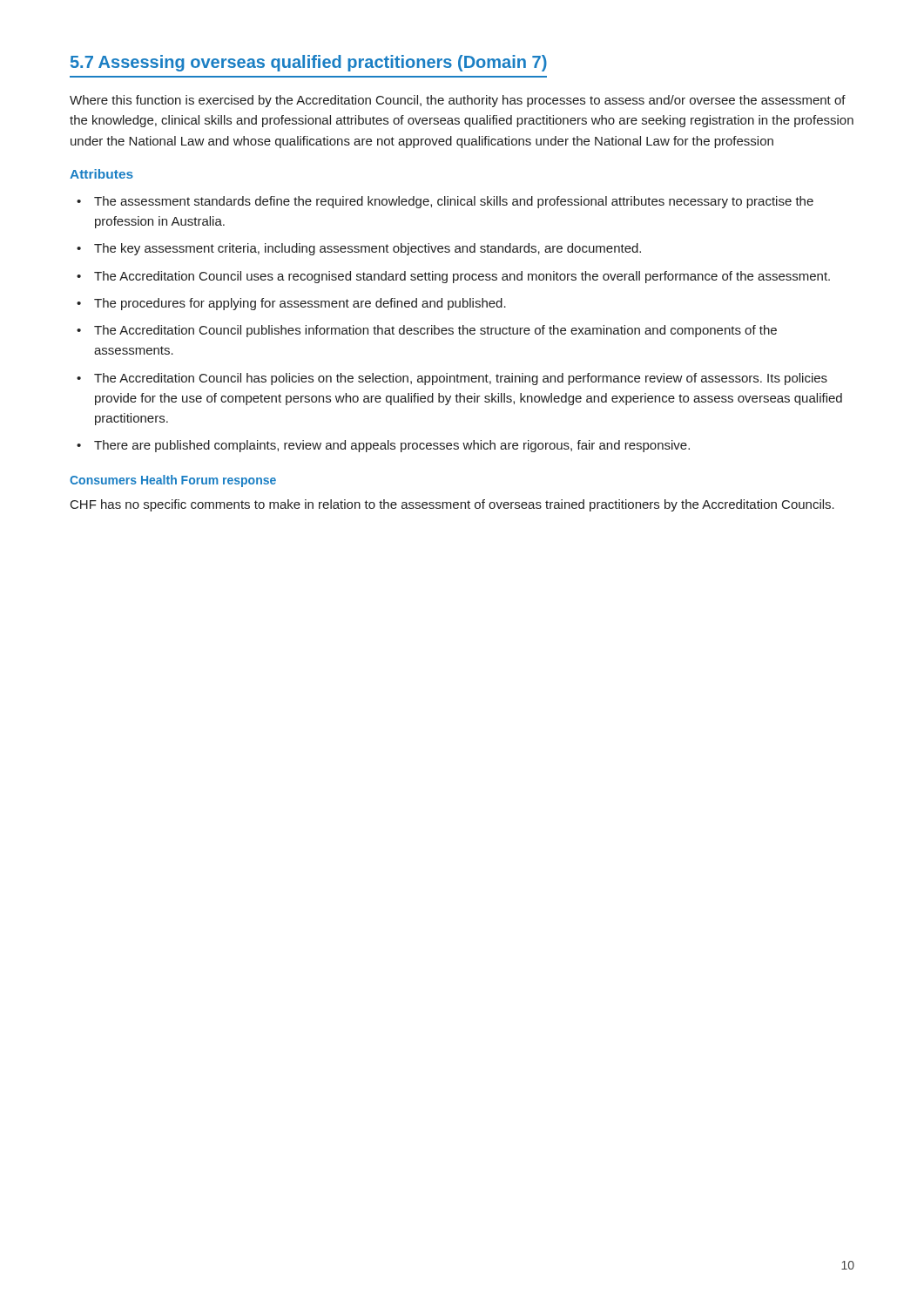Find the block on this page that starts "CHF has no specific comments to"

(x=462, y=504)
